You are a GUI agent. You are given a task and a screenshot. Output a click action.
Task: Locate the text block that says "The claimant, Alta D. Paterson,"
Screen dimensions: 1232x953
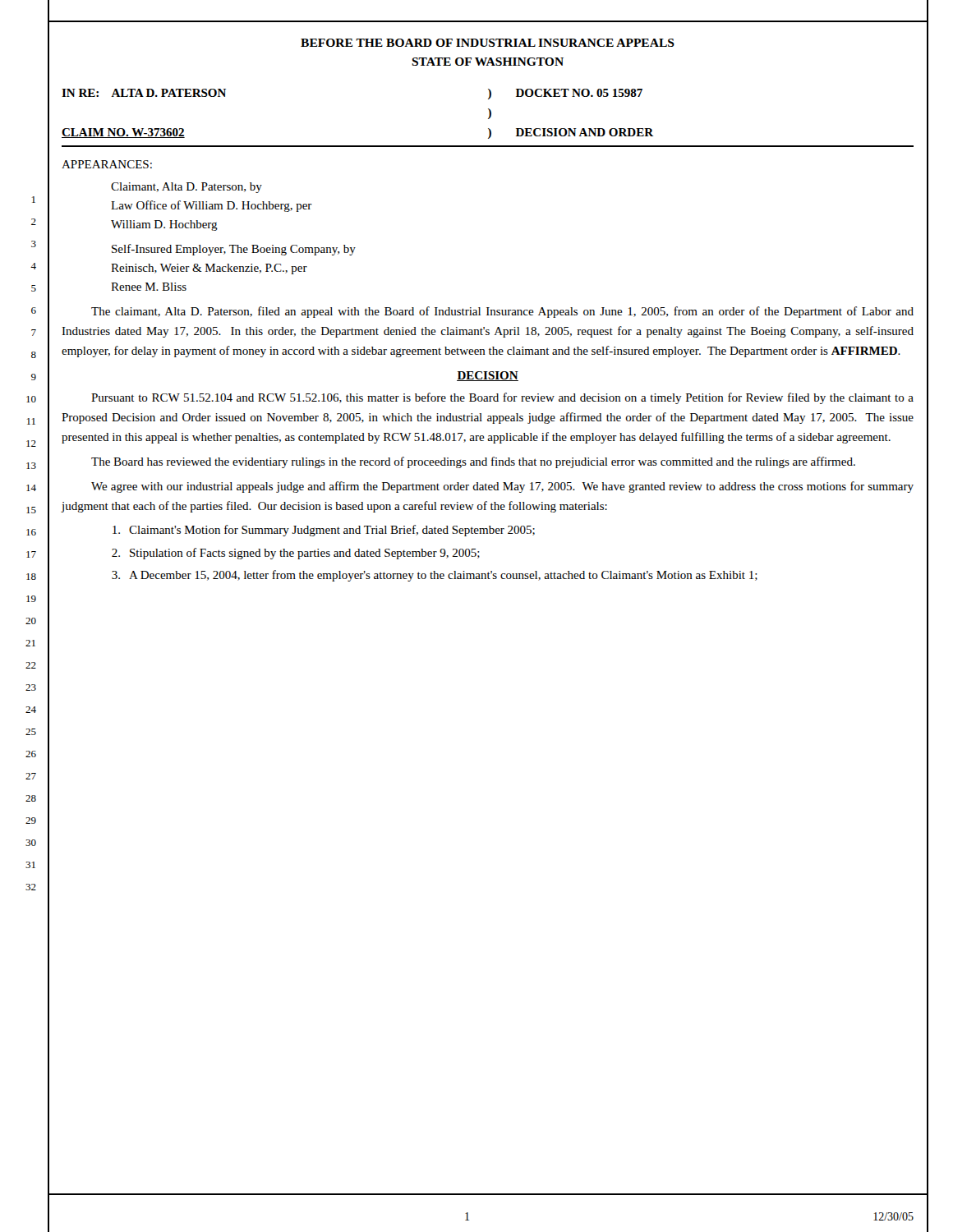pyautogui.click(x=488, y=331)
